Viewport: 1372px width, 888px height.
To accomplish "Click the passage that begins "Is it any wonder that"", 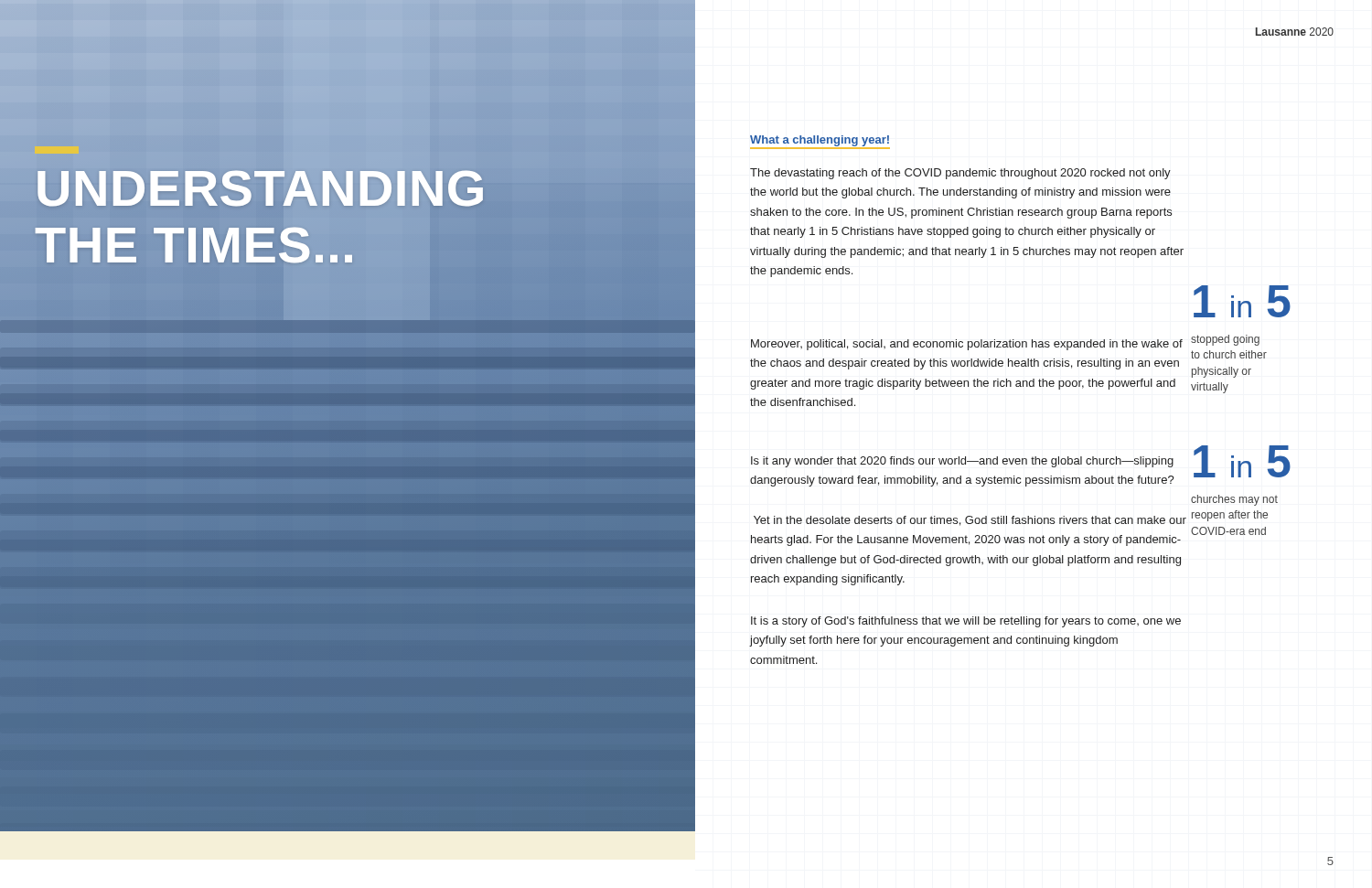I will coord(962,470).
